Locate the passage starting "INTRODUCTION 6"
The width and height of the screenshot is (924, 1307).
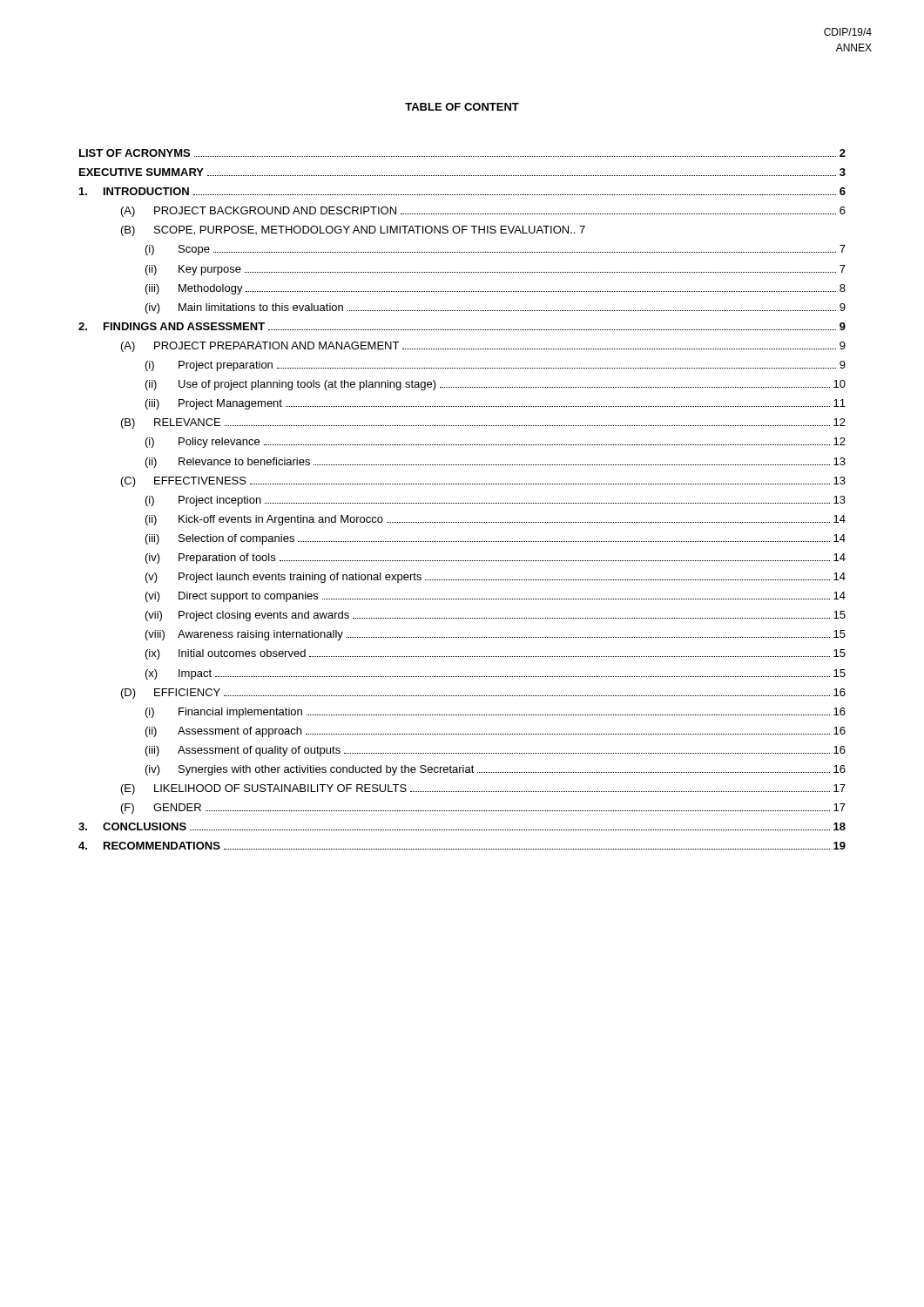(462, 192)
